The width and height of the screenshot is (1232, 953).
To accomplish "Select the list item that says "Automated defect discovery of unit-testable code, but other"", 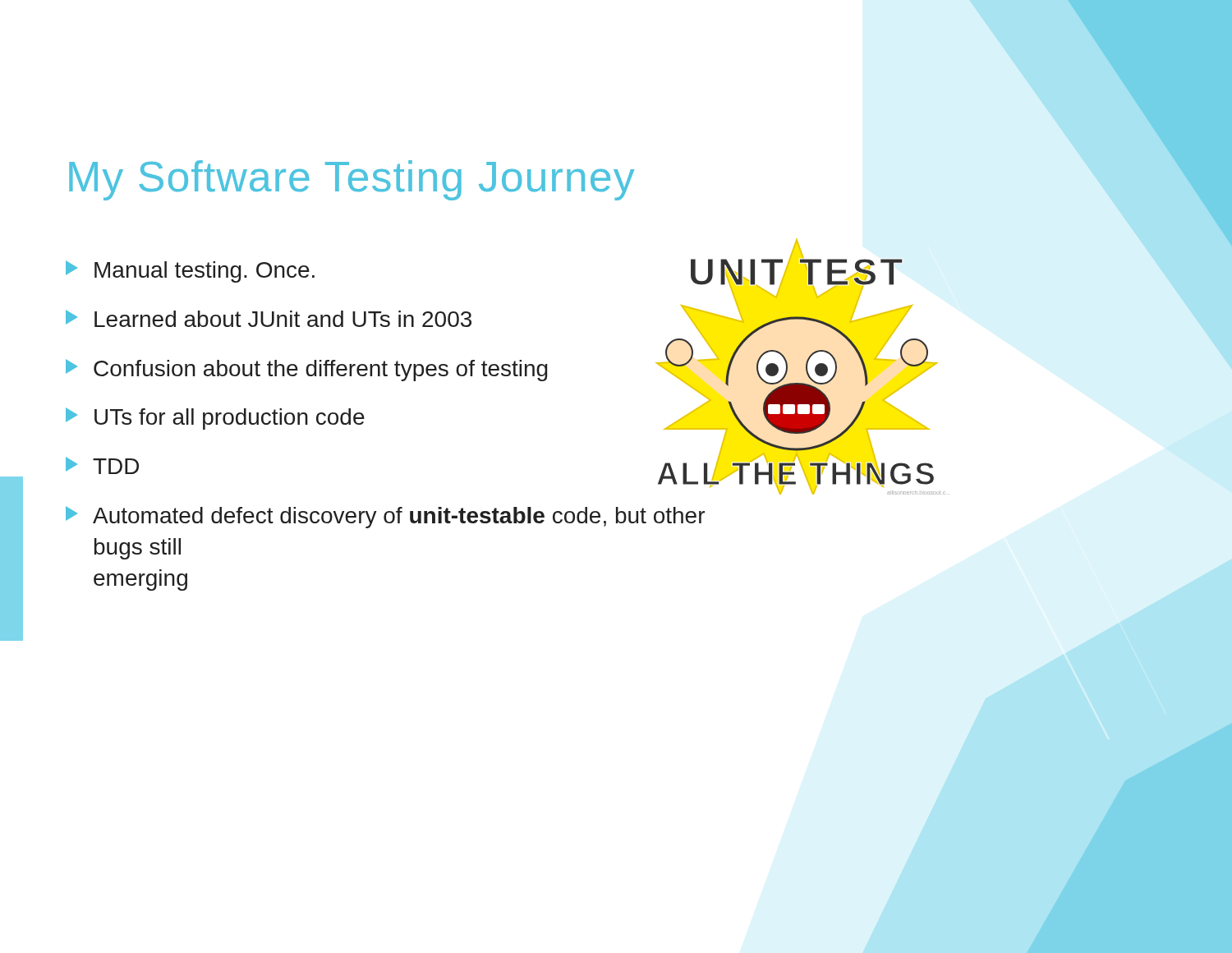I will tap(385, 517).
